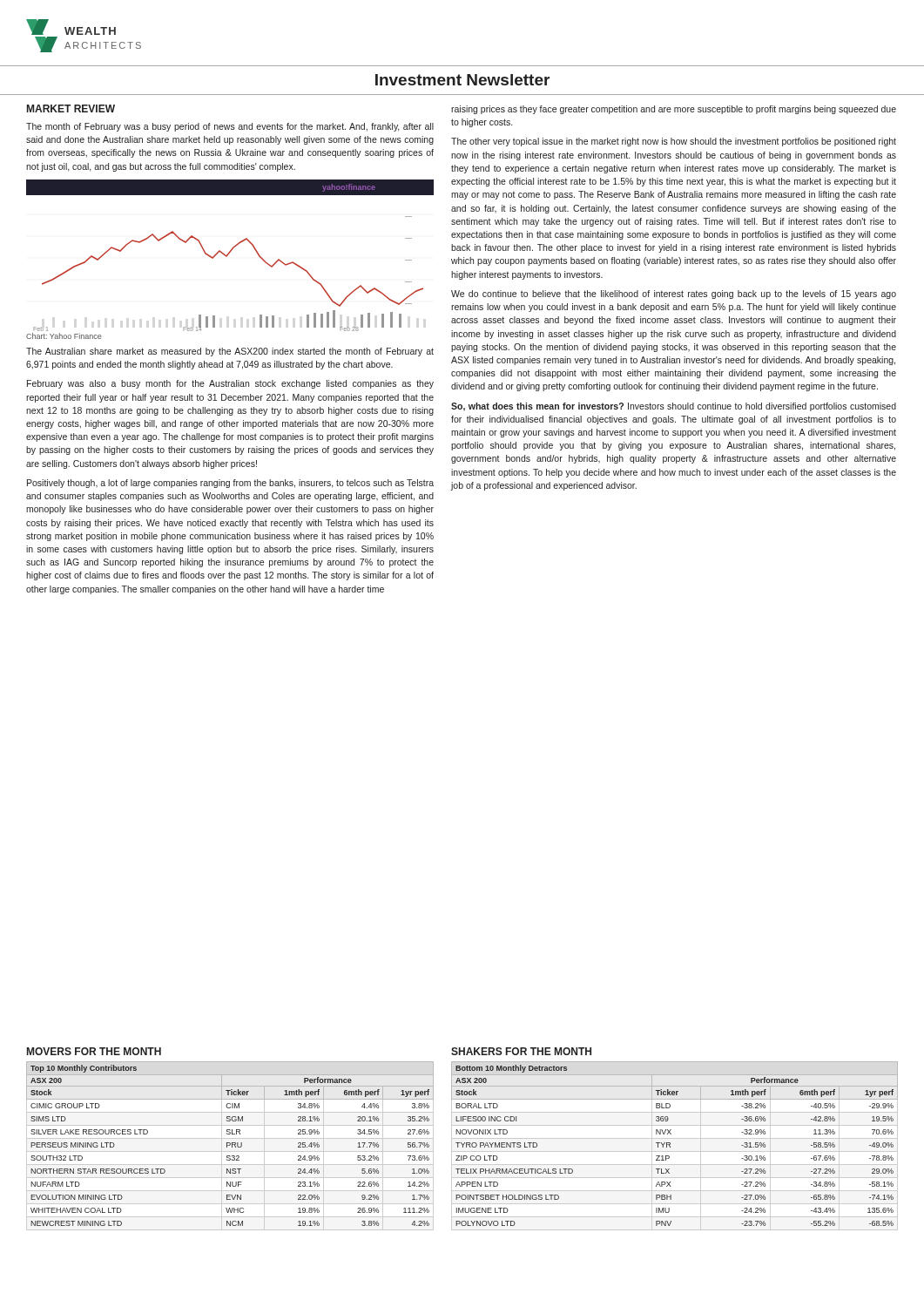Point to the region starting "The other very topical issue in"
This screenshot has width=924, height=1307.
click(x=674, y=208)
